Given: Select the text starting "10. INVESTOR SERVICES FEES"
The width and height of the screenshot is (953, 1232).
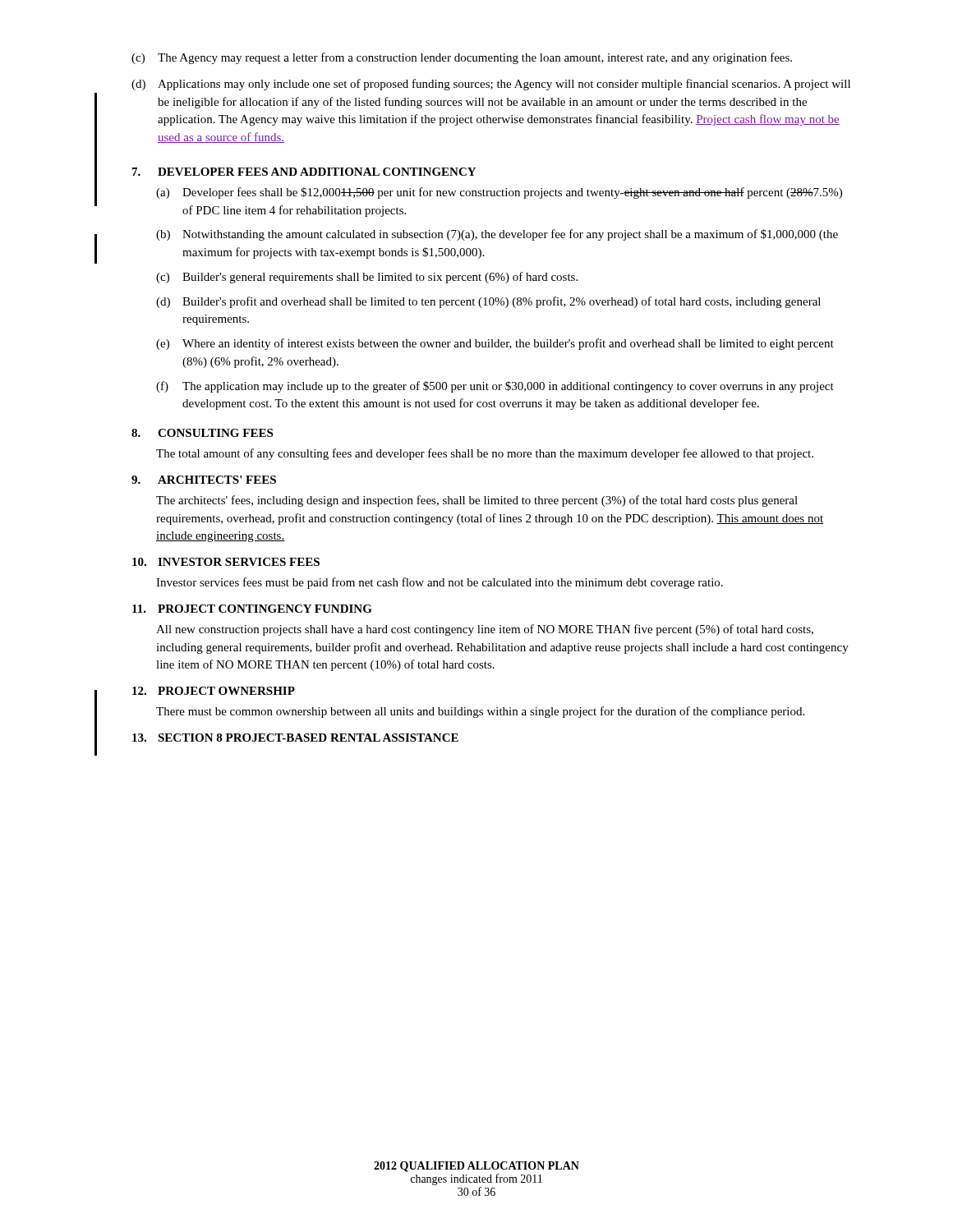Looking at the screenshot, I should click(226, 562).
